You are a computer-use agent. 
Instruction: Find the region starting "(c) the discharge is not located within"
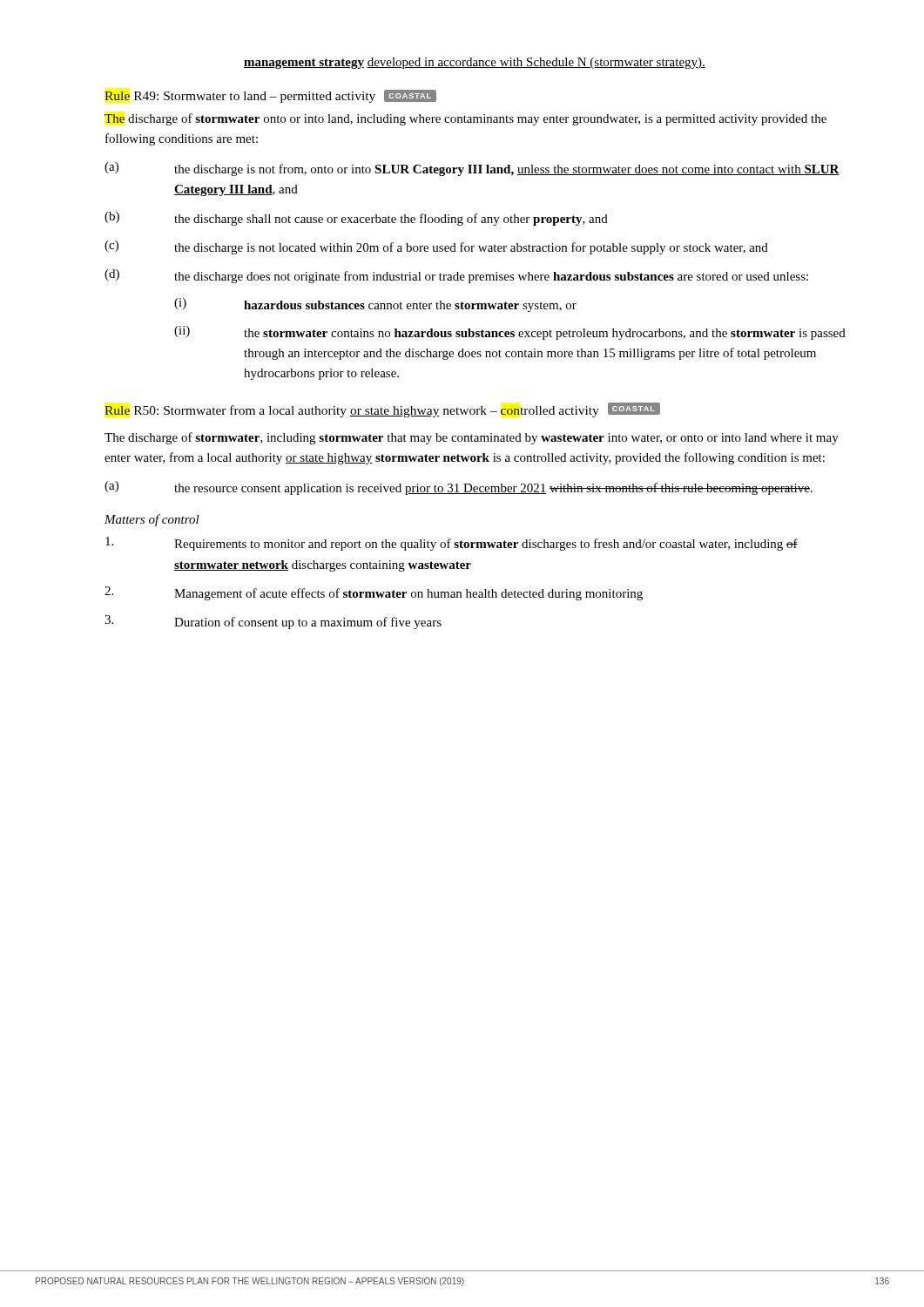[x=479, y=248]
